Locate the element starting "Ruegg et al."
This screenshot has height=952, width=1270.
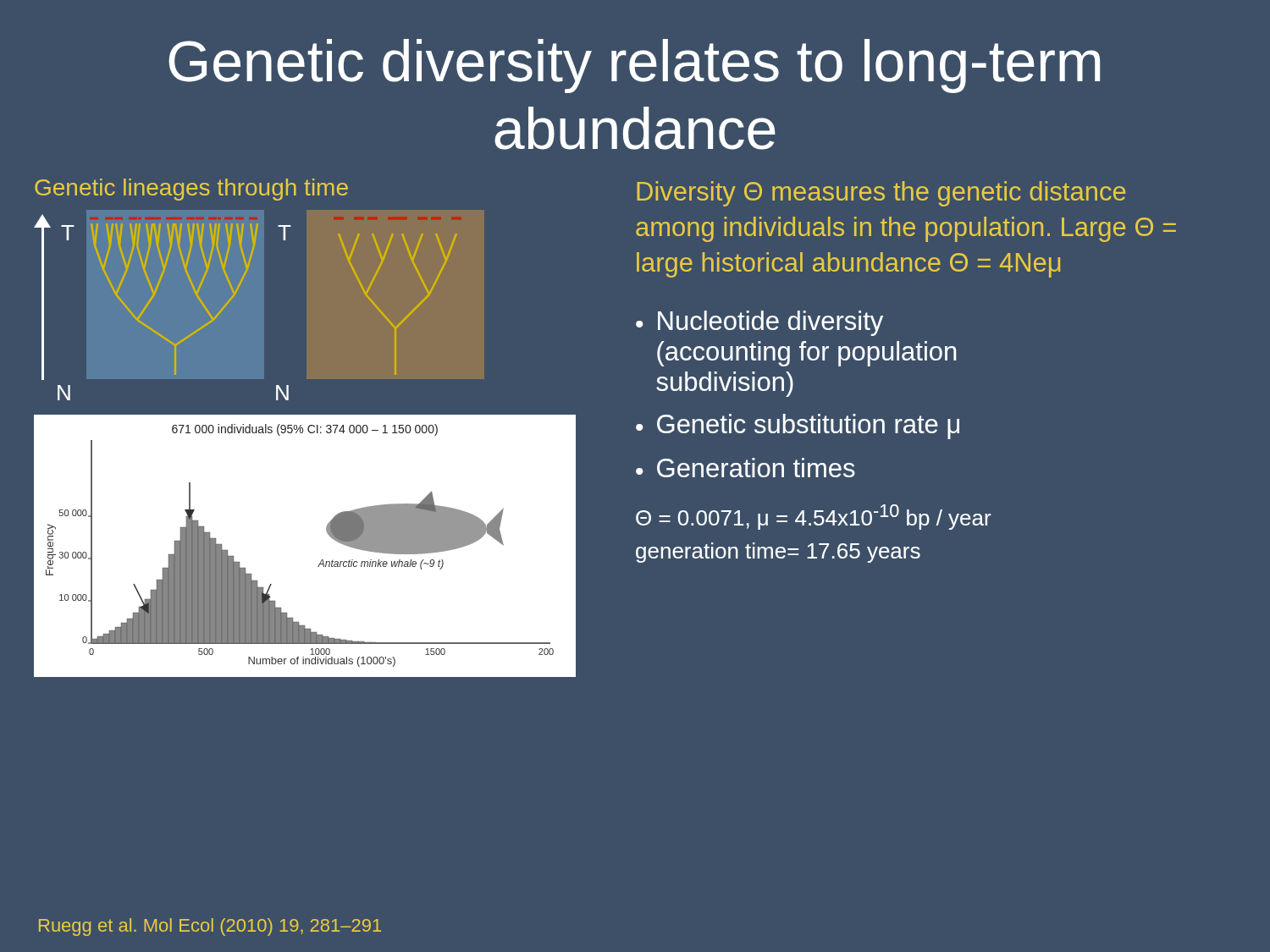(210, 925)
